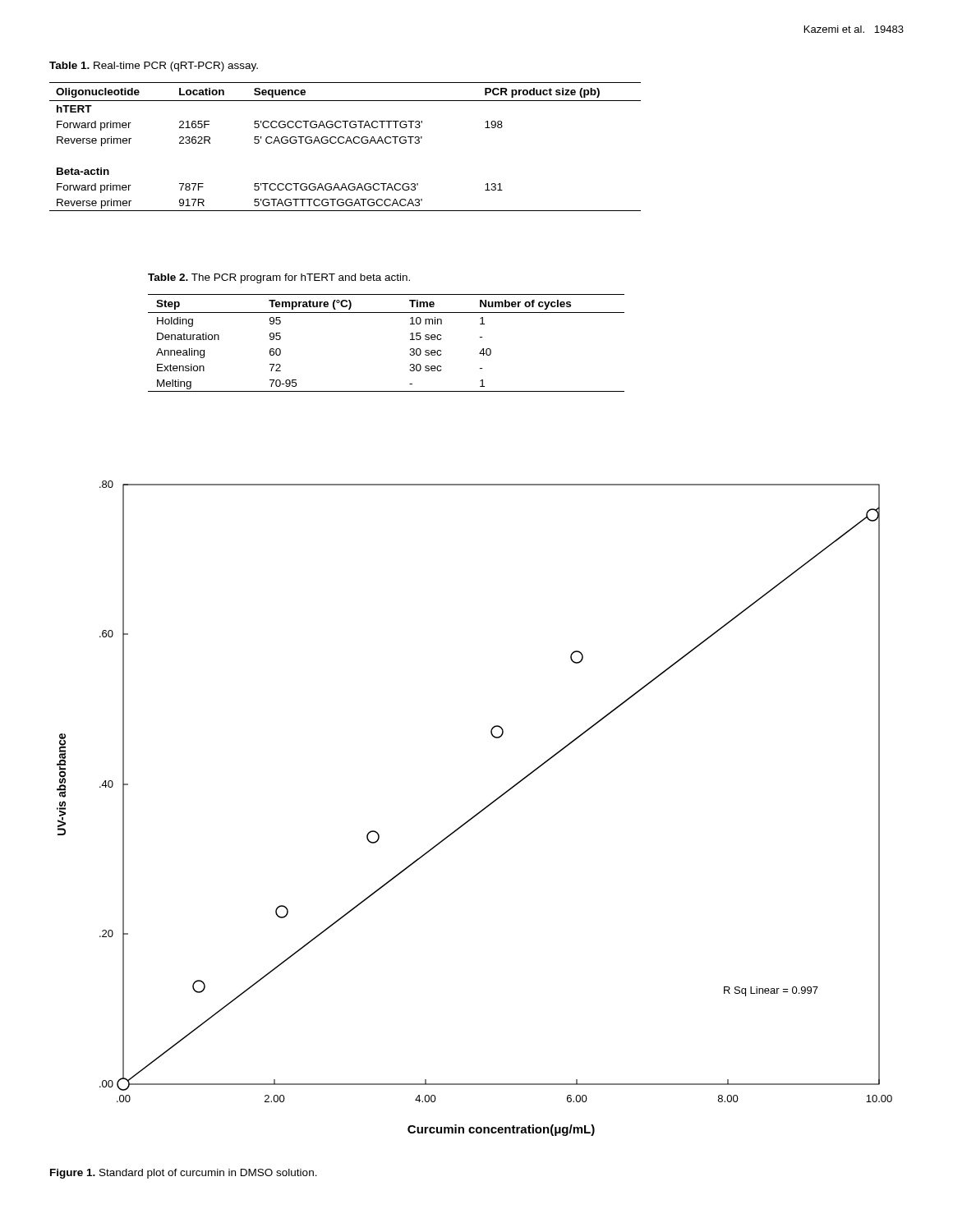Find the scatter plot
The width and height of the screenshot is (953, 1232).
pyautogui.click(x=476, y=806)
